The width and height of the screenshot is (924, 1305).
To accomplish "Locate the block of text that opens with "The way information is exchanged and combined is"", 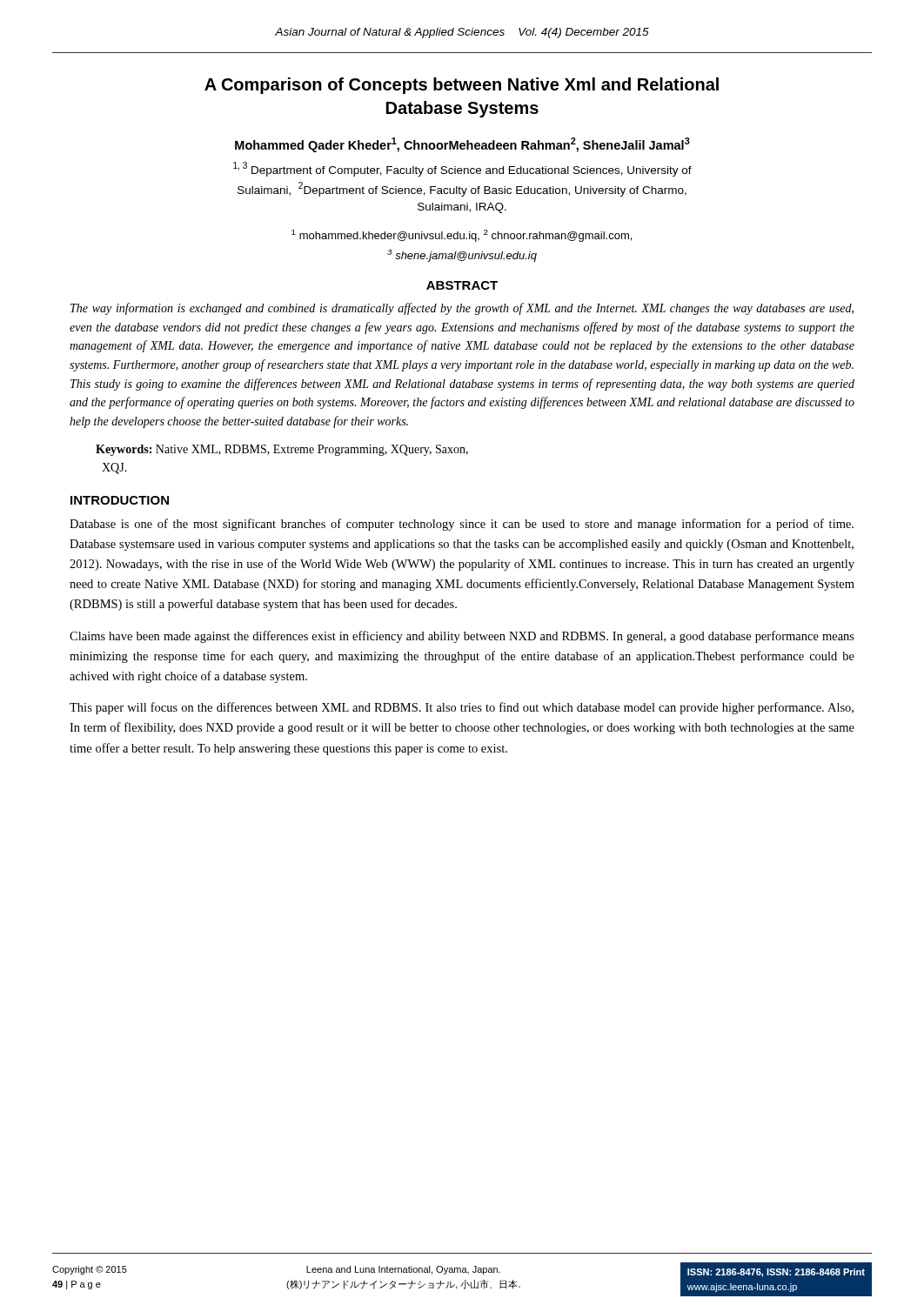I will pyautogui.click(x=462, y=365).
